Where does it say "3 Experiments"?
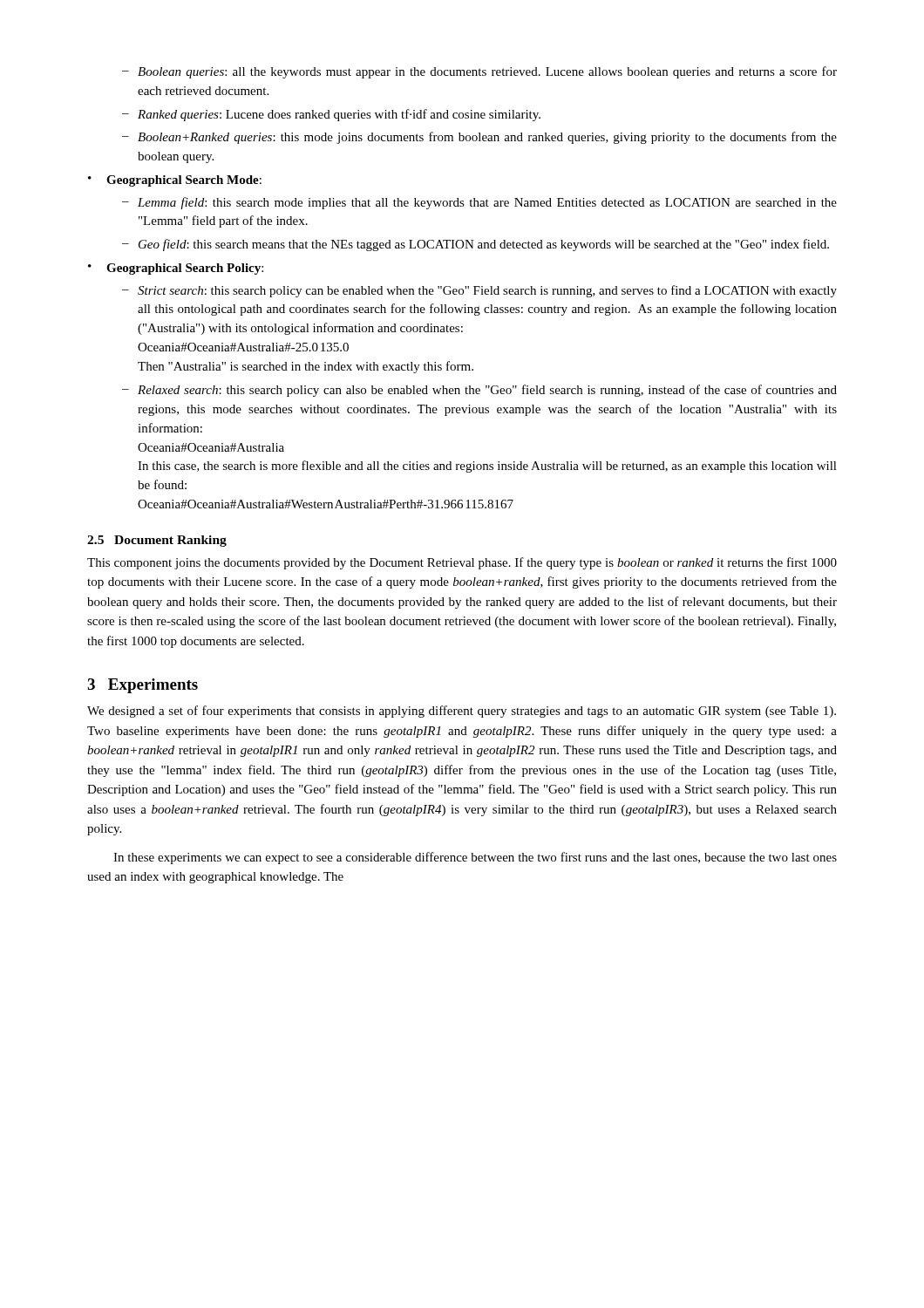Screen dimensions: 1308x924 pyautogui.click(x=143, y=684)
